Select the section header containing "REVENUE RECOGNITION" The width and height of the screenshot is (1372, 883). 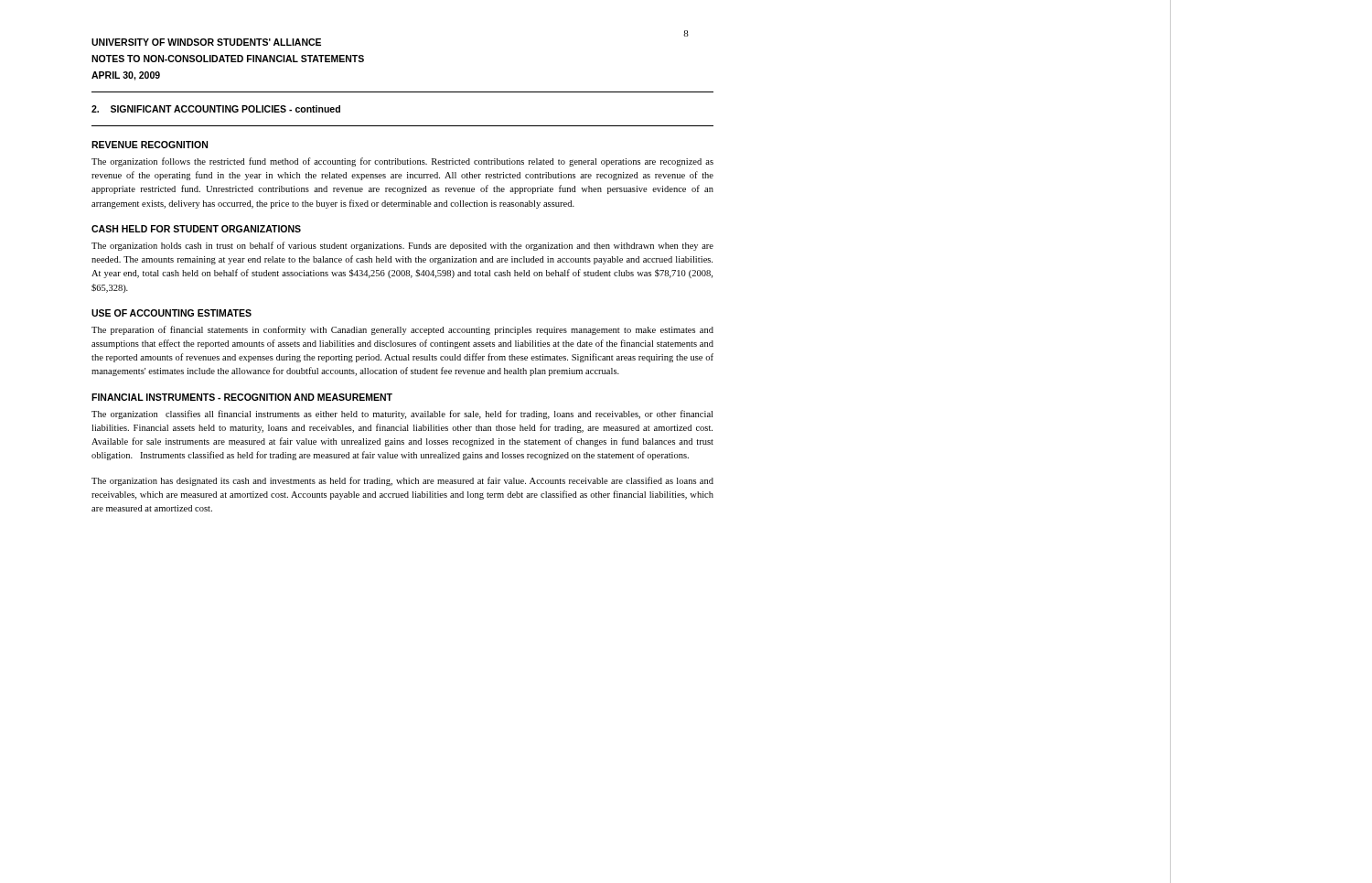[x=150, y=145]
